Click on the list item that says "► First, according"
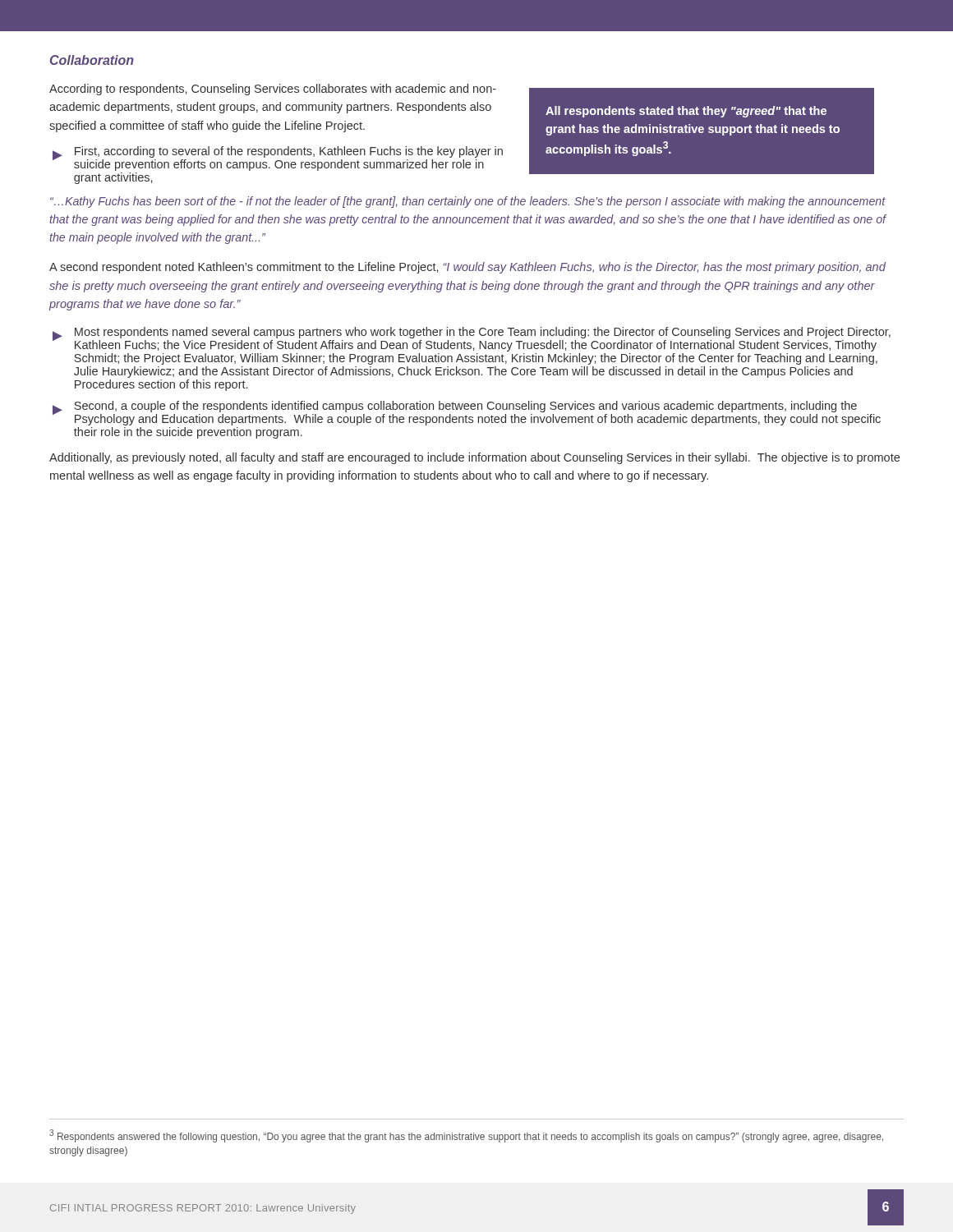The height and width of the screenshot is (1232, 953). [x=279, y=165]
